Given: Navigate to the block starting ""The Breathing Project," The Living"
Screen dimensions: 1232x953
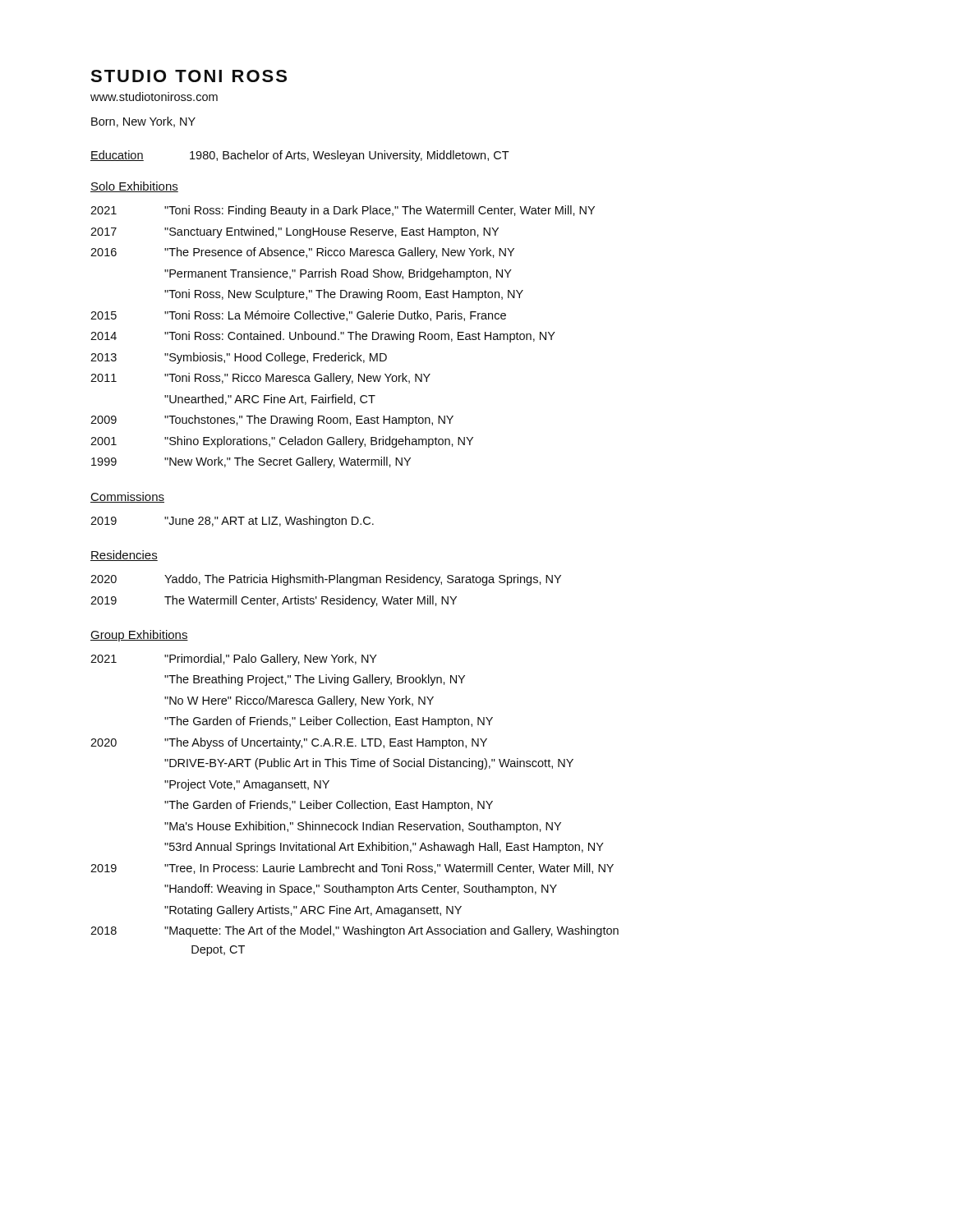Looking at the screenshot, I should 315,680.
